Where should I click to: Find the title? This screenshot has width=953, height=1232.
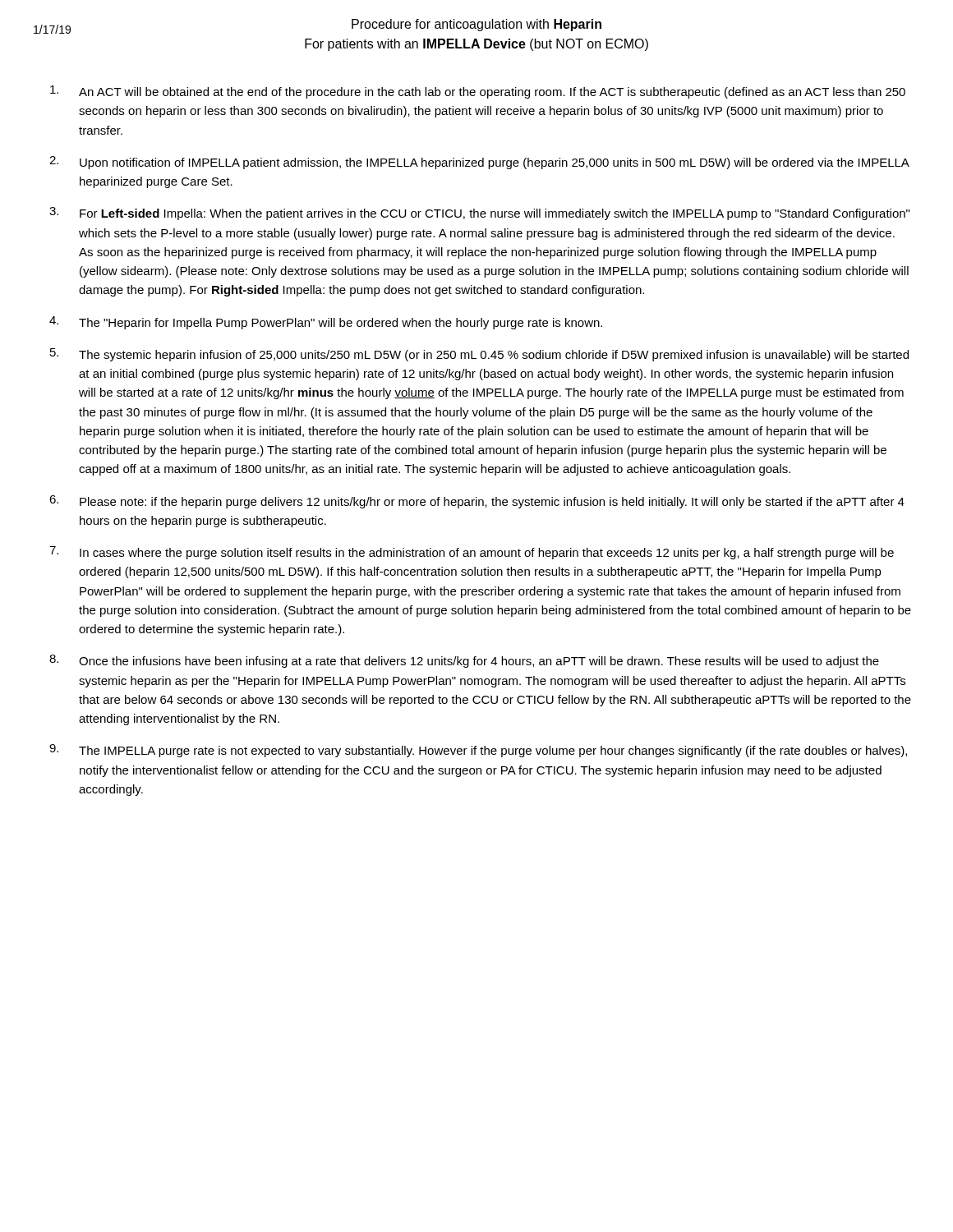point(476,34)
